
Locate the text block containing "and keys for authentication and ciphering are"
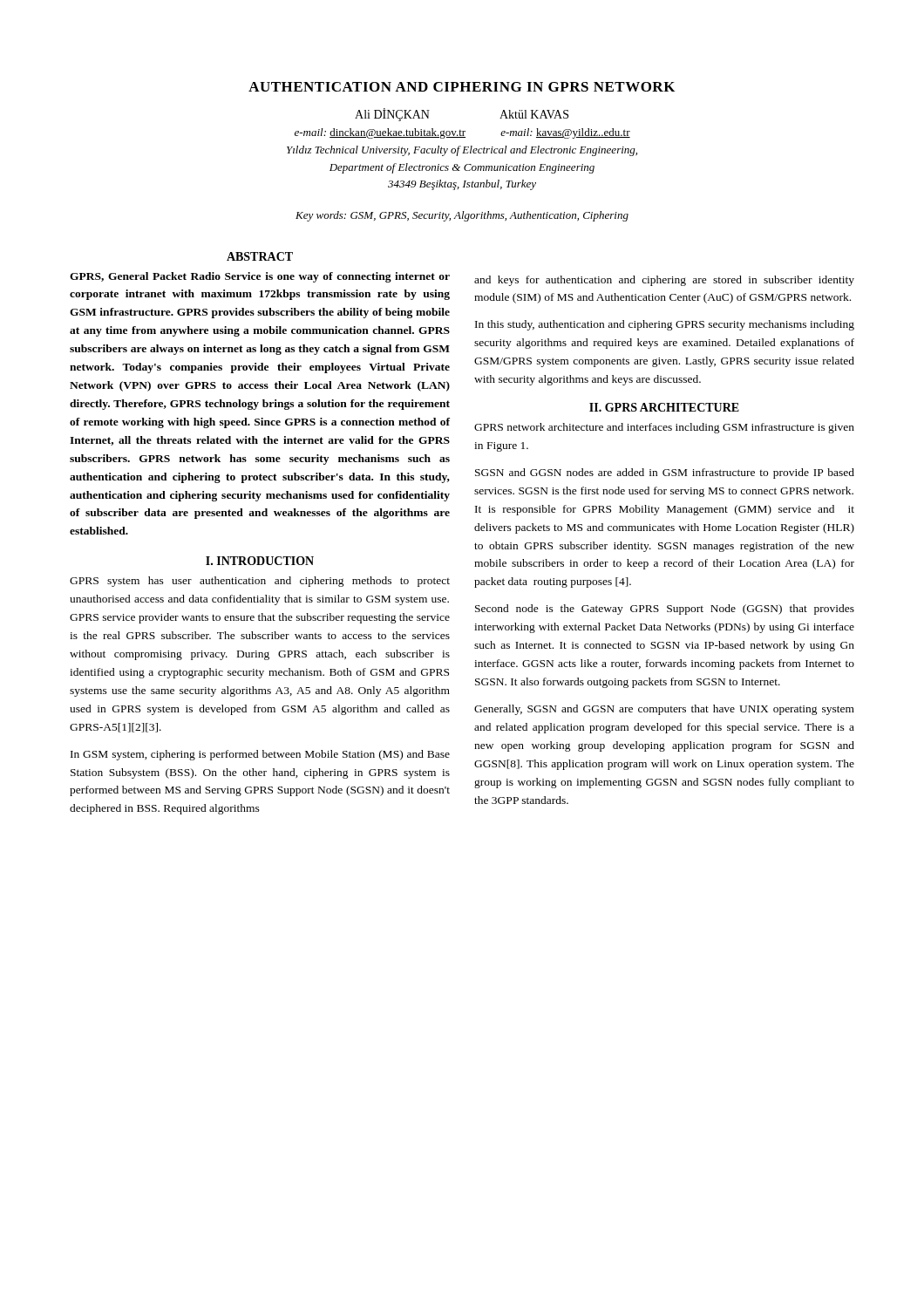pos(664,288)
